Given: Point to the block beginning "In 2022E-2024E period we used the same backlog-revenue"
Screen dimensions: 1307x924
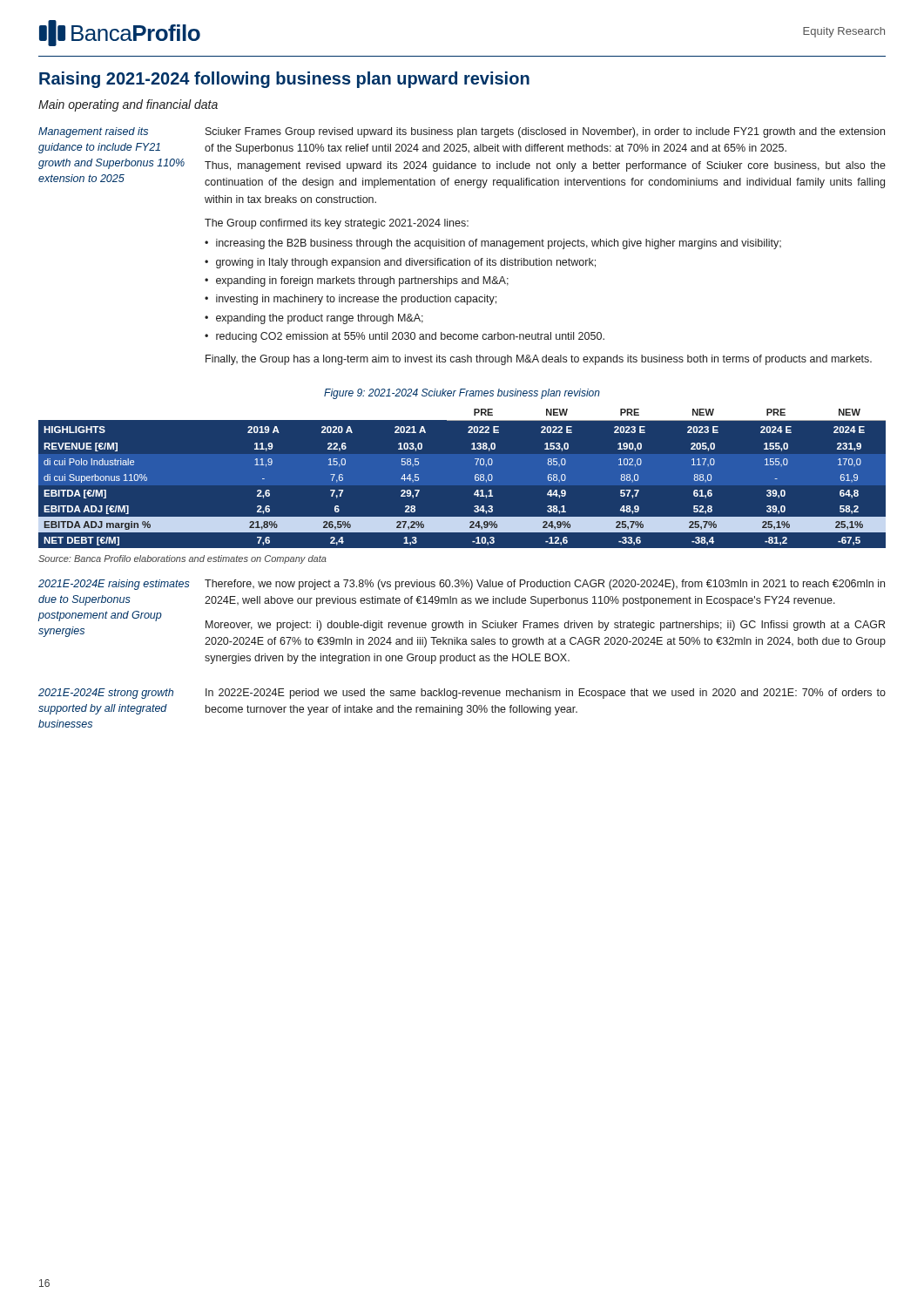Looking at the screenshot, I should point(545,701).
